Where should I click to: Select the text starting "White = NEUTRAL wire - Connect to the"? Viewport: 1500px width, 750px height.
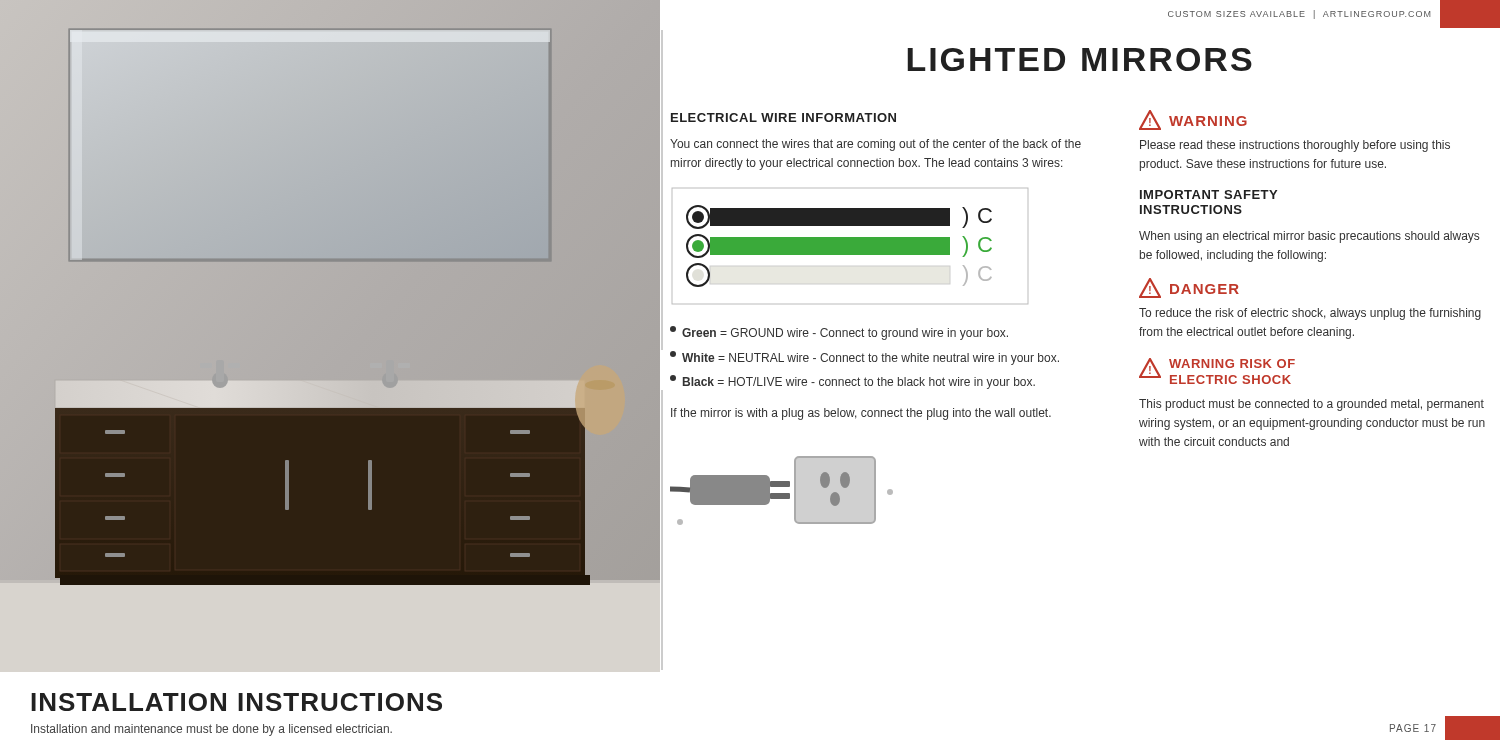tap(865, 358)
